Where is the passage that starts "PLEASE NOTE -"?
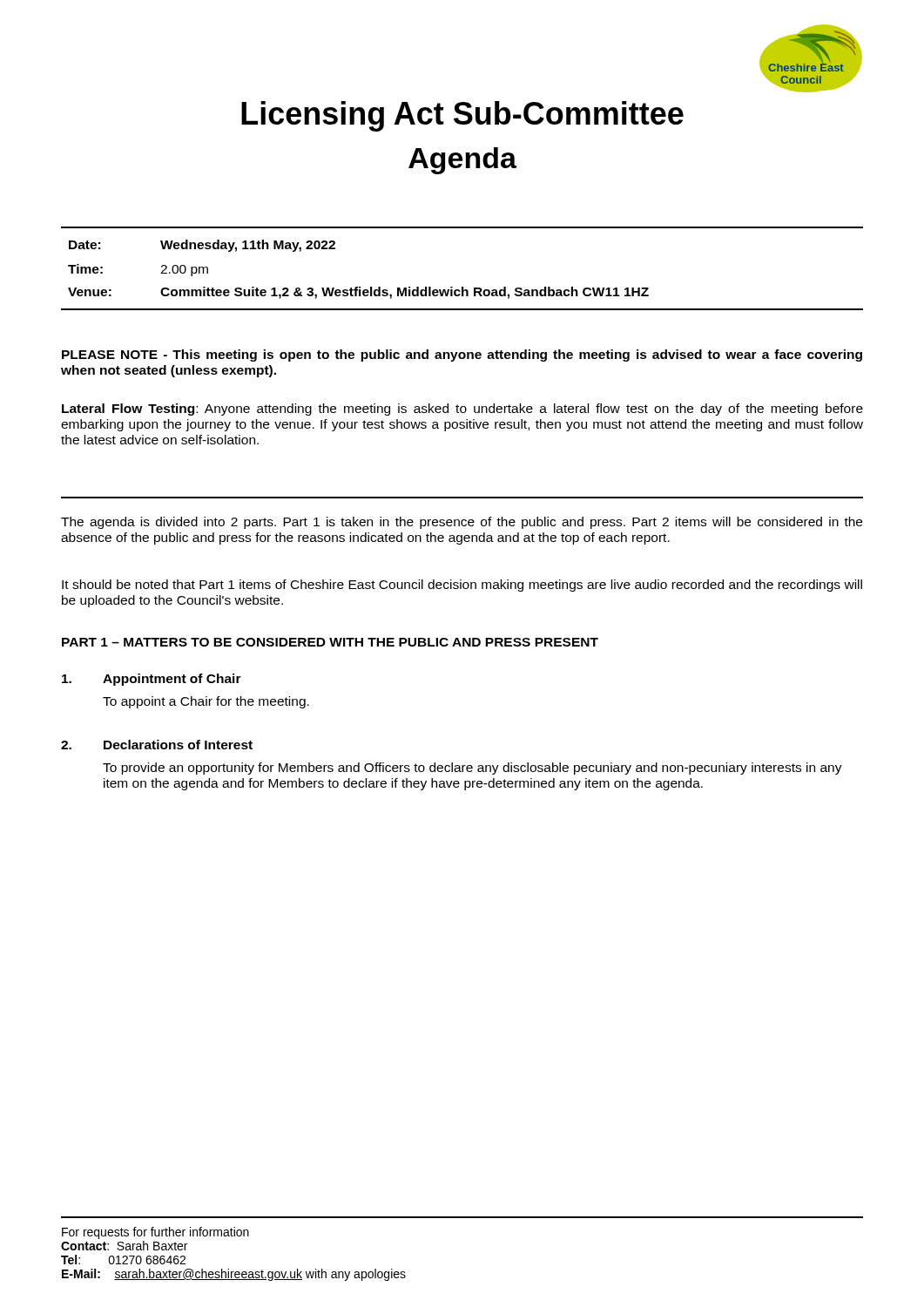This screenshot has width=924, height=1307. 462,362
